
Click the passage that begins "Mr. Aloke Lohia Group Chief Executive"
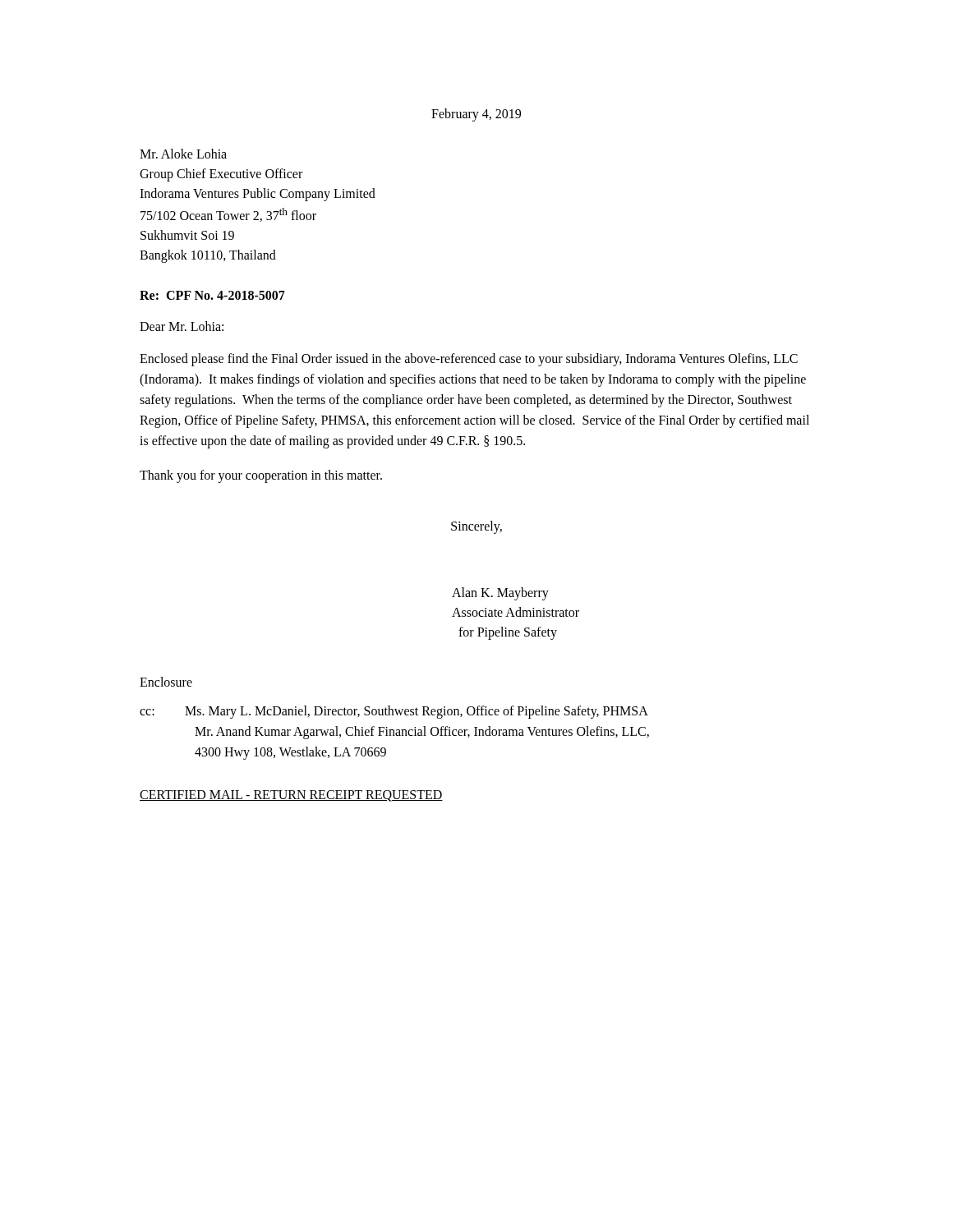258,205
